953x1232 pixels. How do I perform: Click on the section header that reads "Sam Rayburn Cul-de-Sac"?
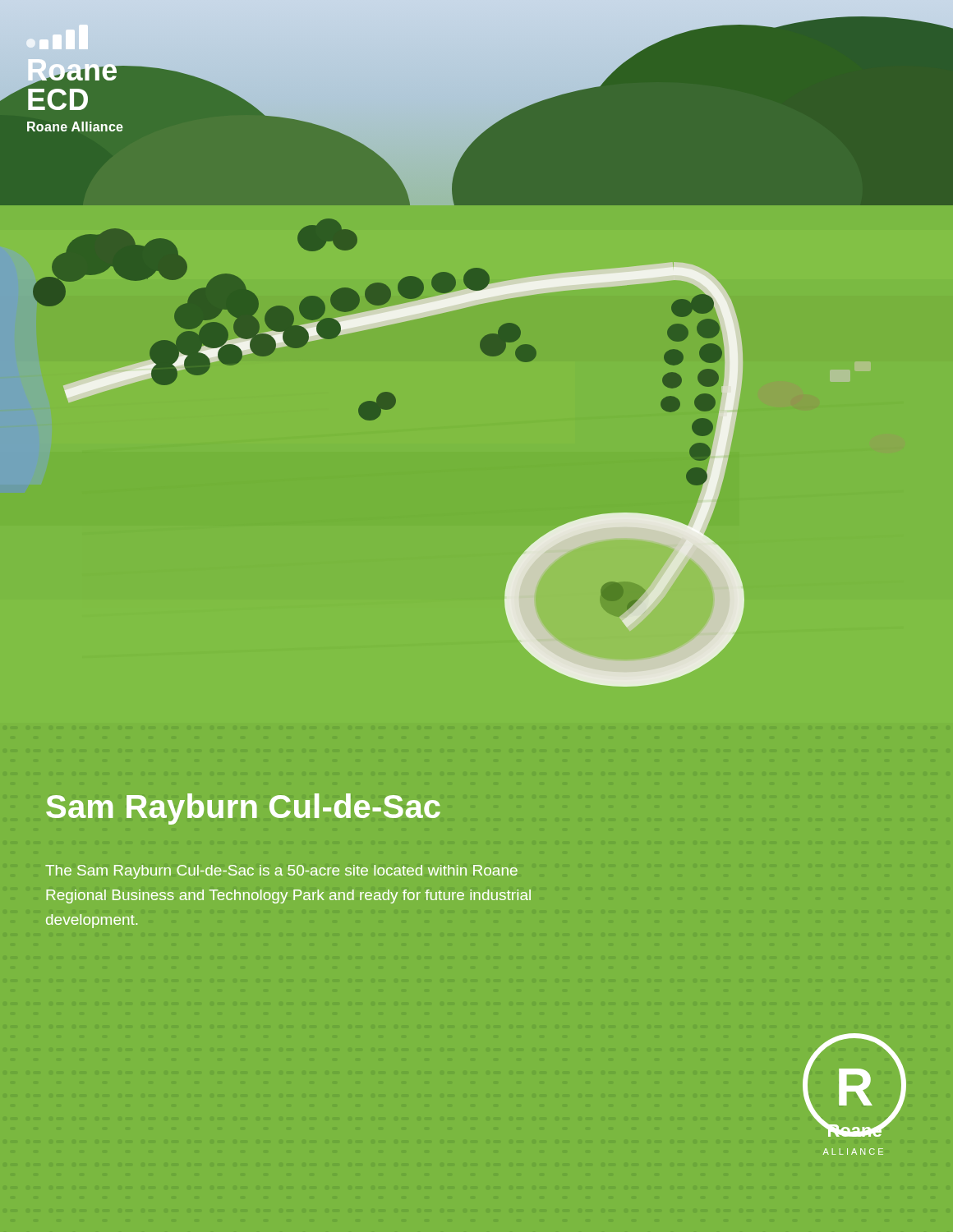[243, 807]
